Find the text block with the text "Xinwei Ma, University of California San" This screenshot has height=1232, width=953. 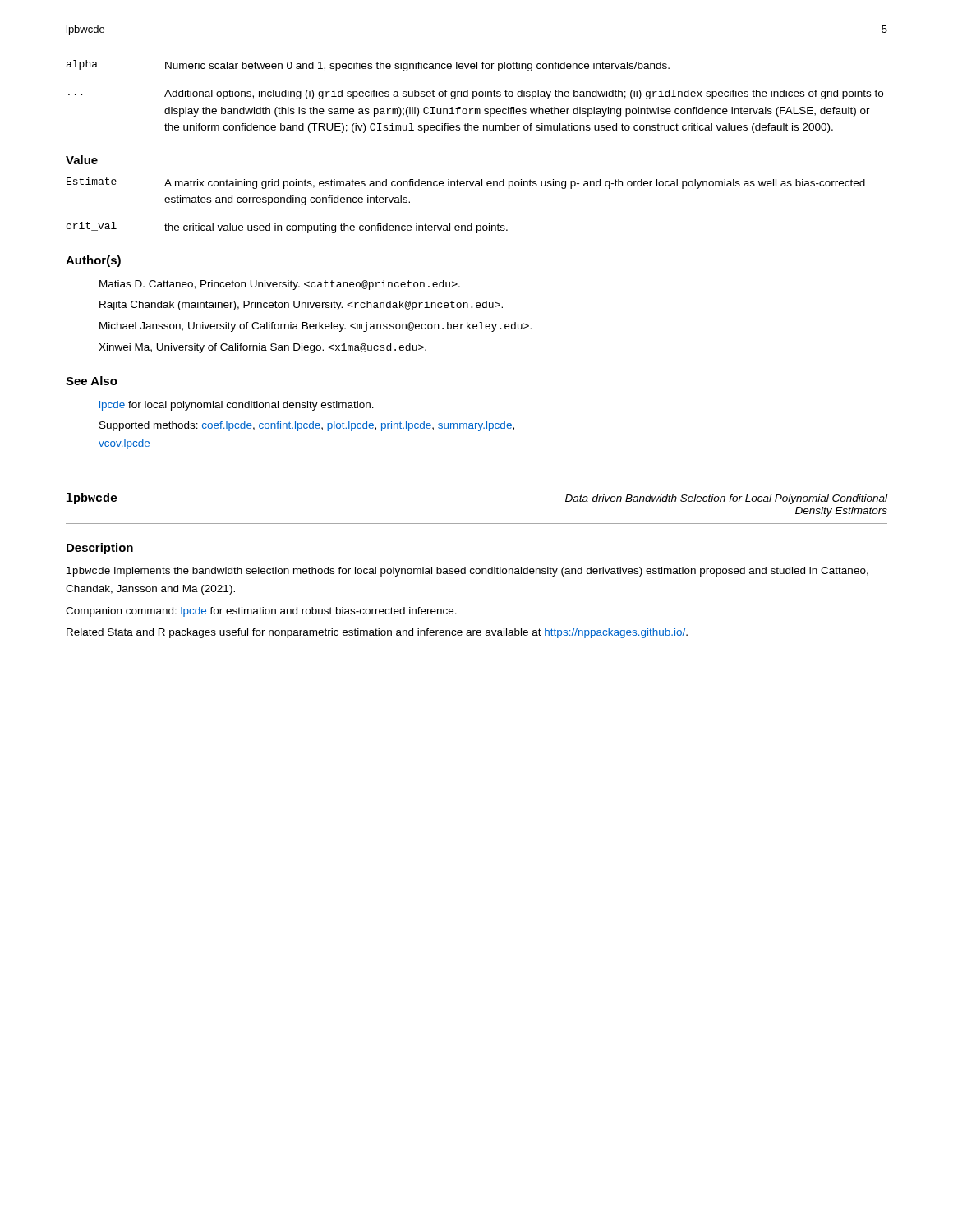[x=262, y=348]
